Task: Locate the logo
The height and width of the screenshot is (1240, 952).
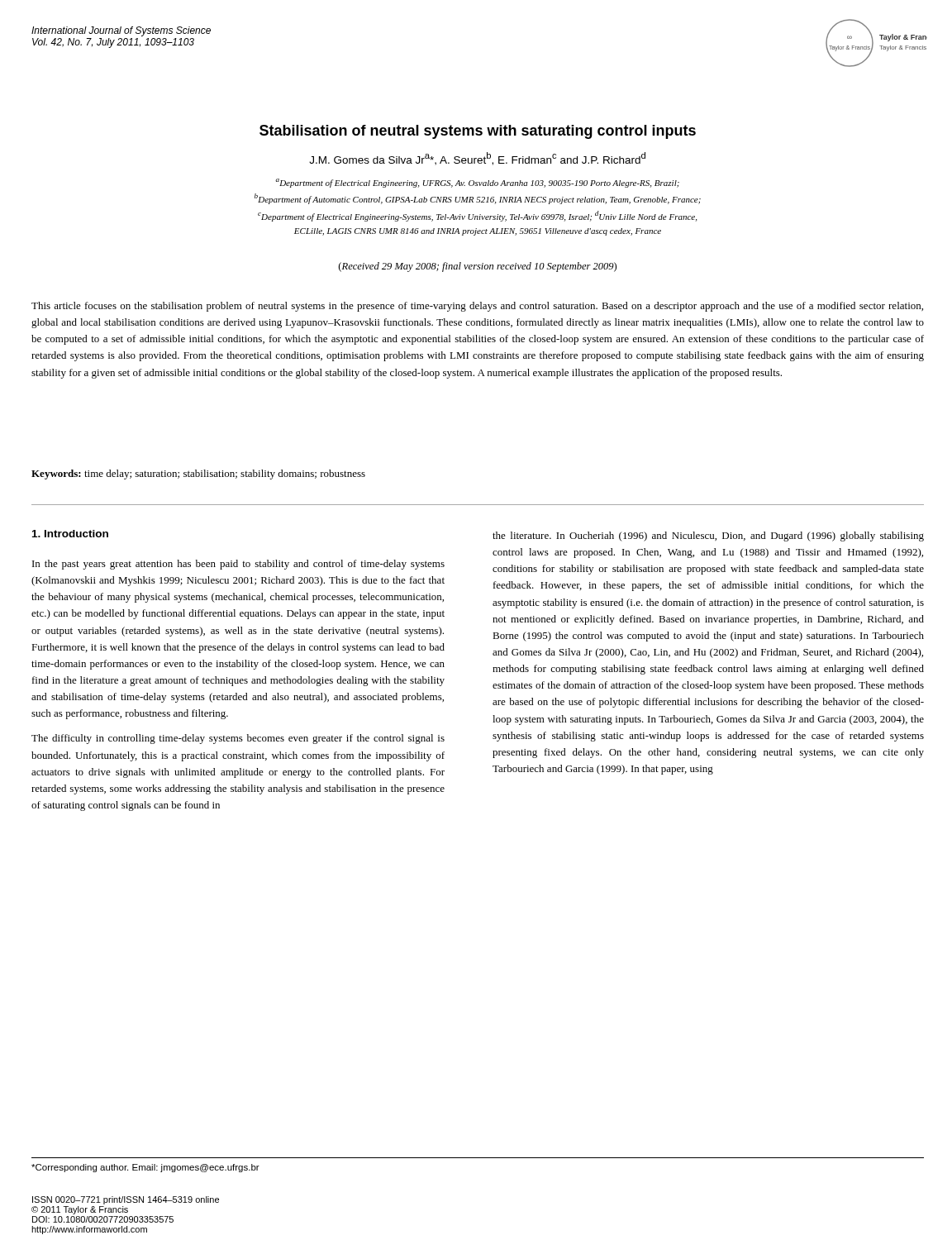Action: click(x=874, y=45)
